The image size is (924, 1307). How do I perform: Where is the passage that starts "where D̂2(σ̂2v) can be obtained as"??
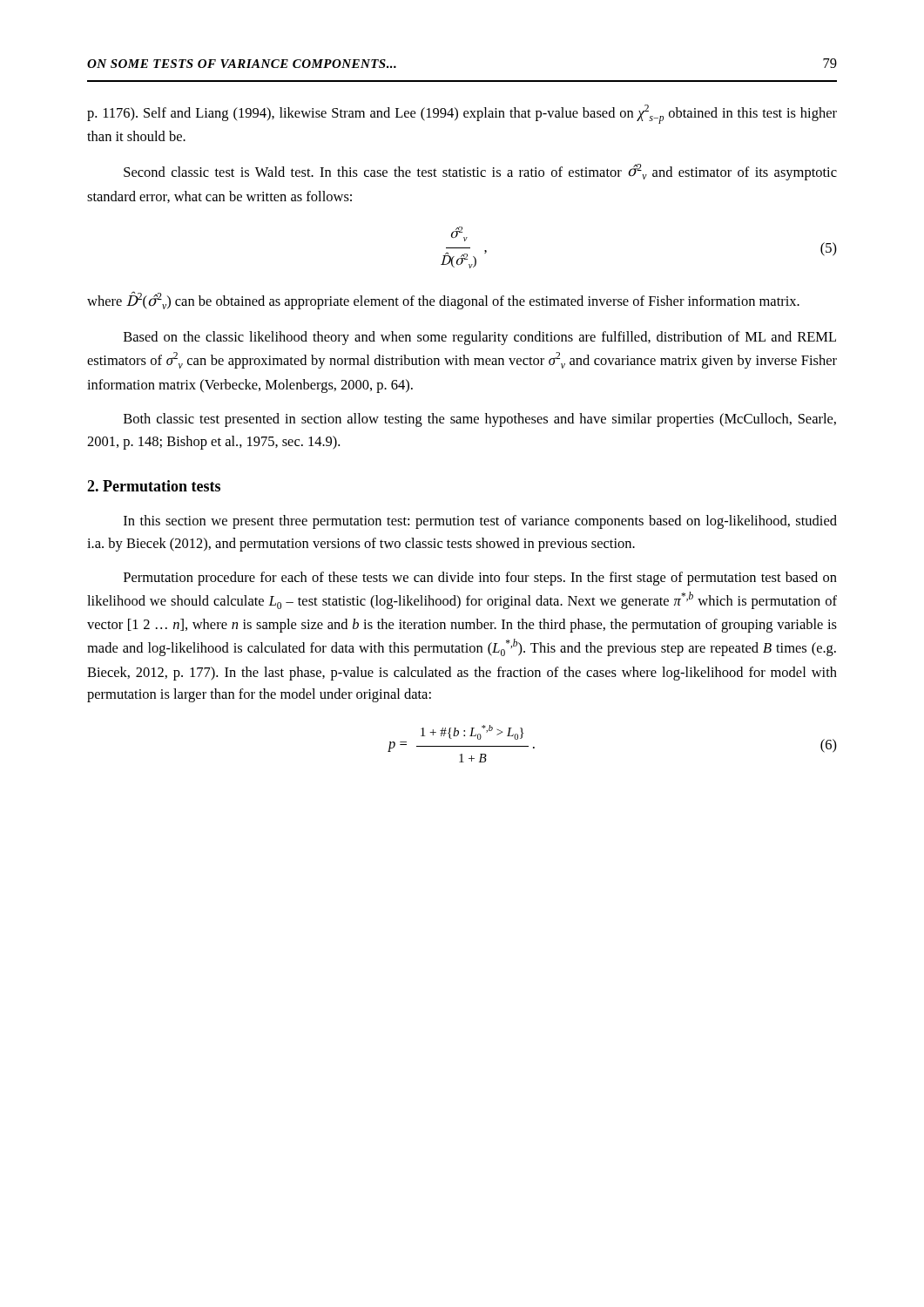point(462,301)
